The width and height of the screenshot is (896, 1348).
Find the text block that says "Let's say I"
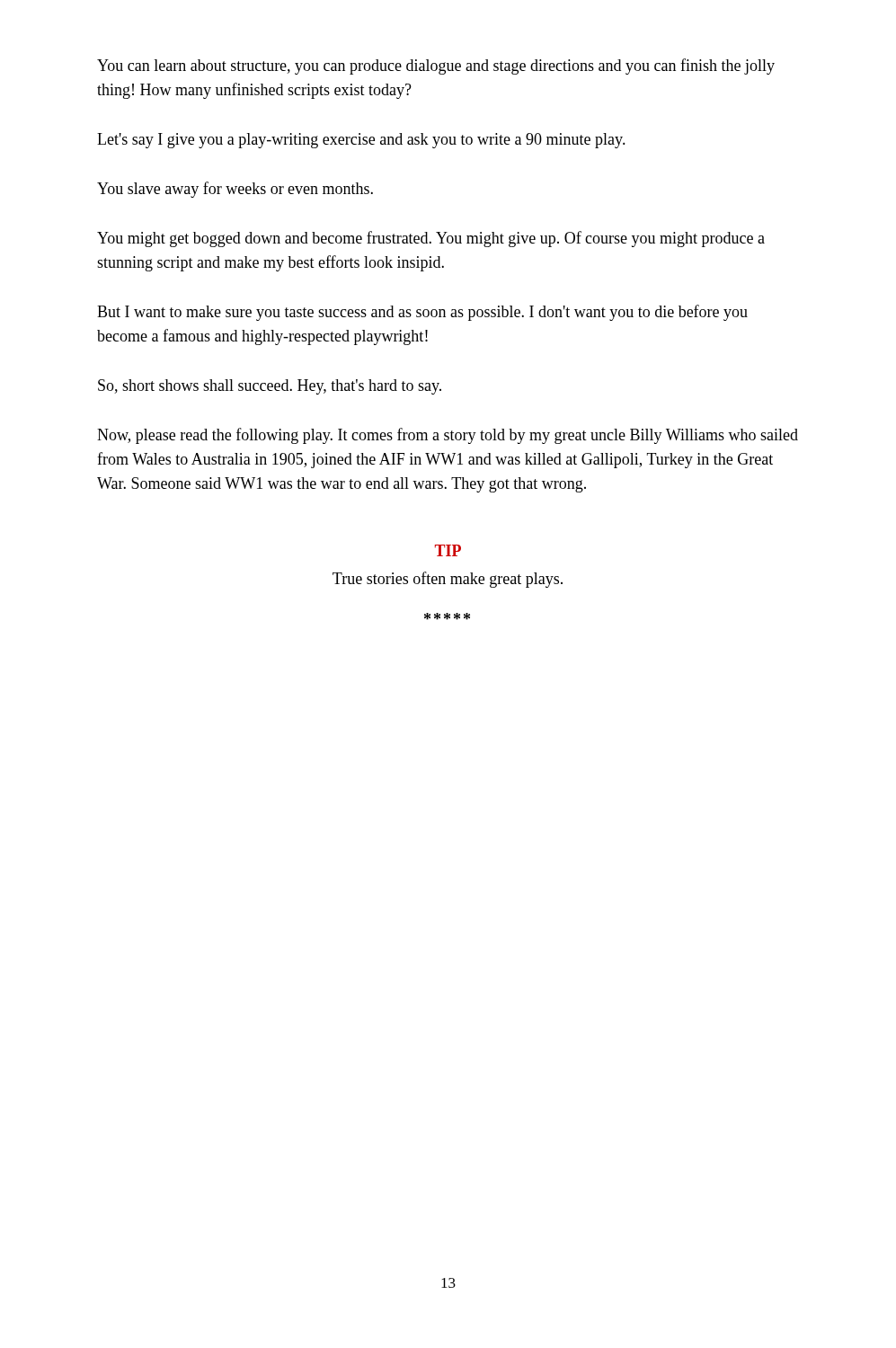click(x=361, y=139)
